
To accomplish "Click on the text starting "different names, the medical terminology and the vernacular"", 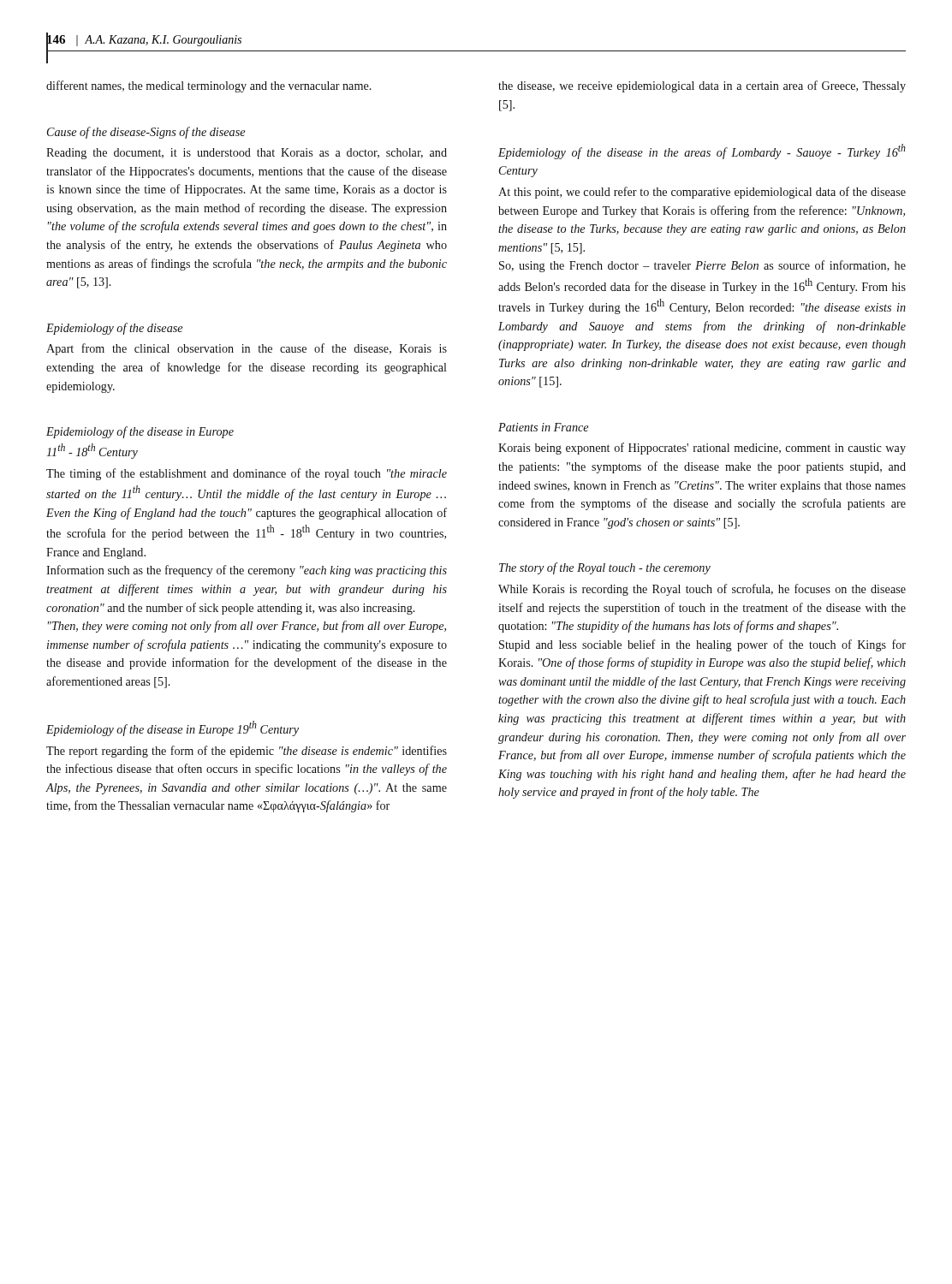I will pyautogui.click(x=209, y=86).
